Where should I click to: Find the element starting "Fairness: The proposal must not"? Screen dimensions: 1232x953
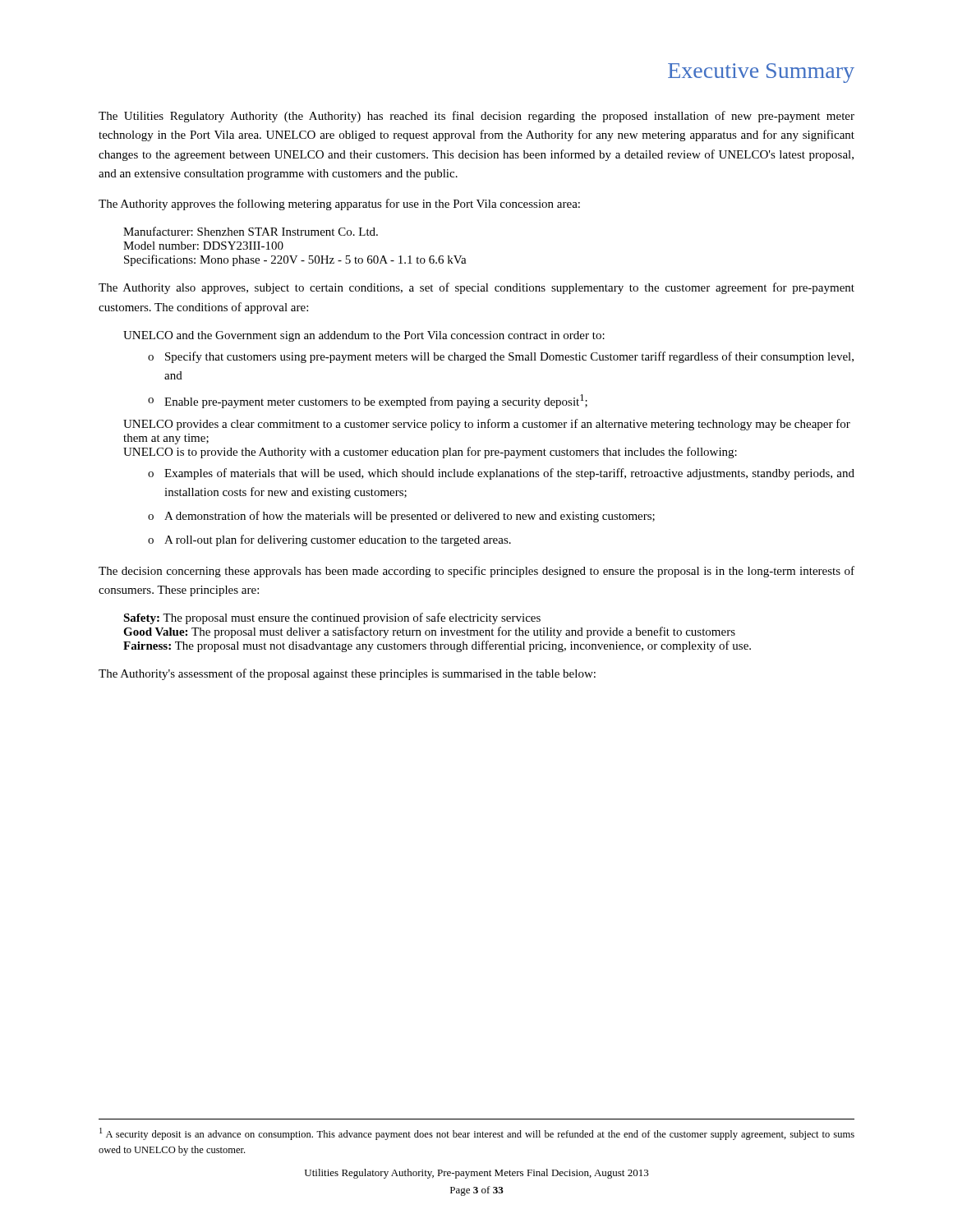point(489,646)
